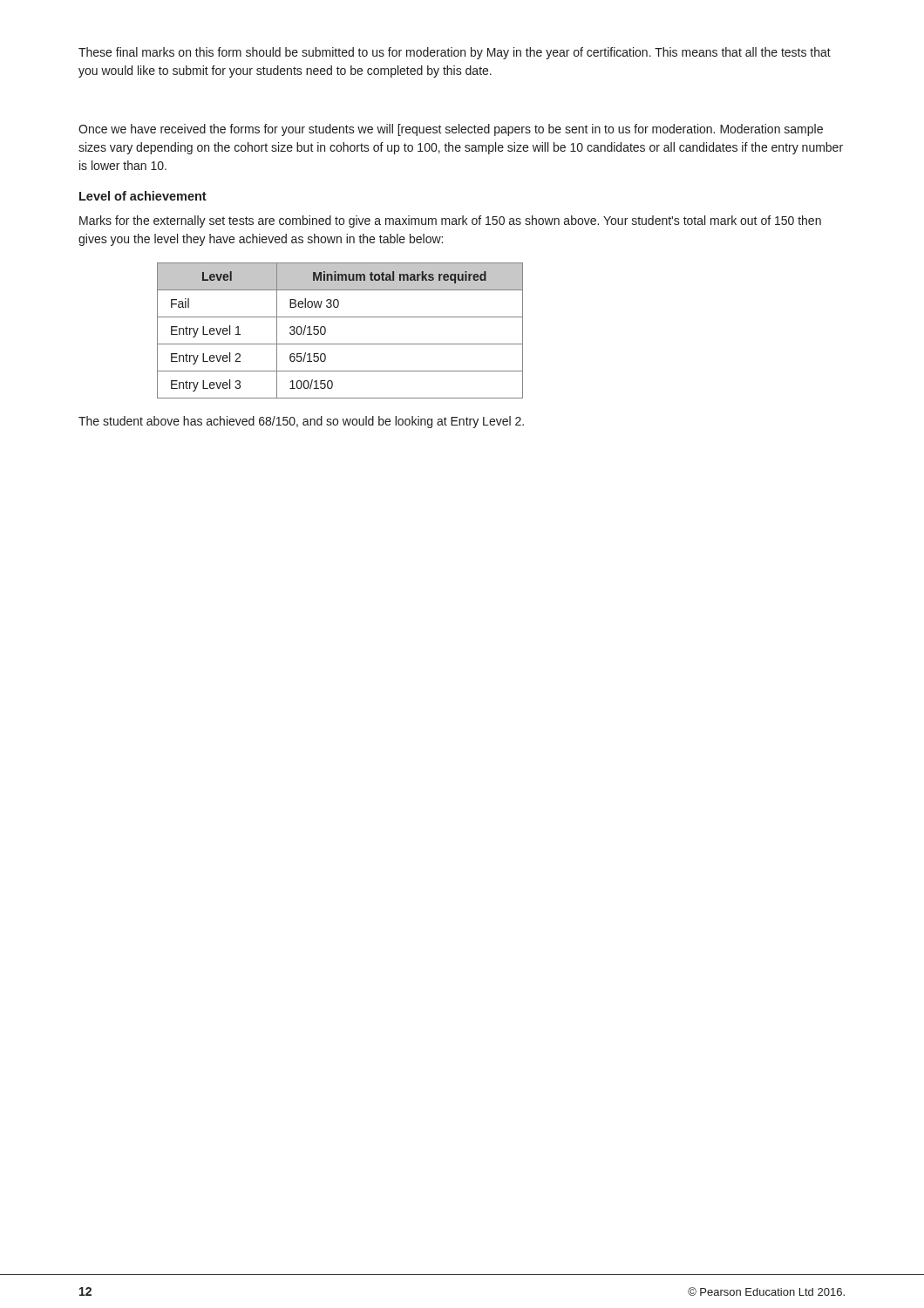The image size is (924, 1308).
Task: Locate the passage starting "These final marks"
Action: point(454,61)
